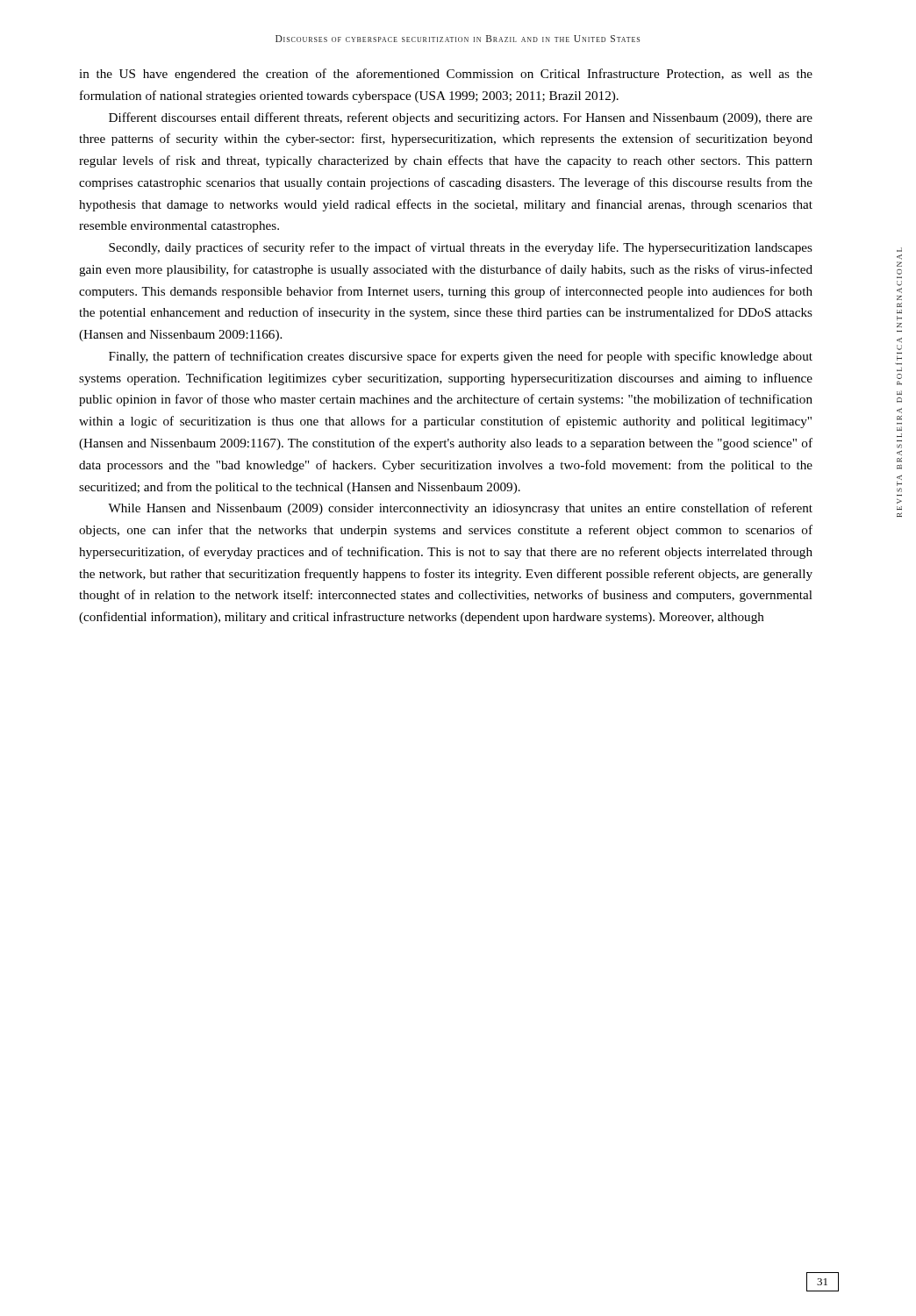This screenshot has width=916, height=1316.
Task: Locate the text block with the text "in the US have engendered the"
Action: [446, 85]
